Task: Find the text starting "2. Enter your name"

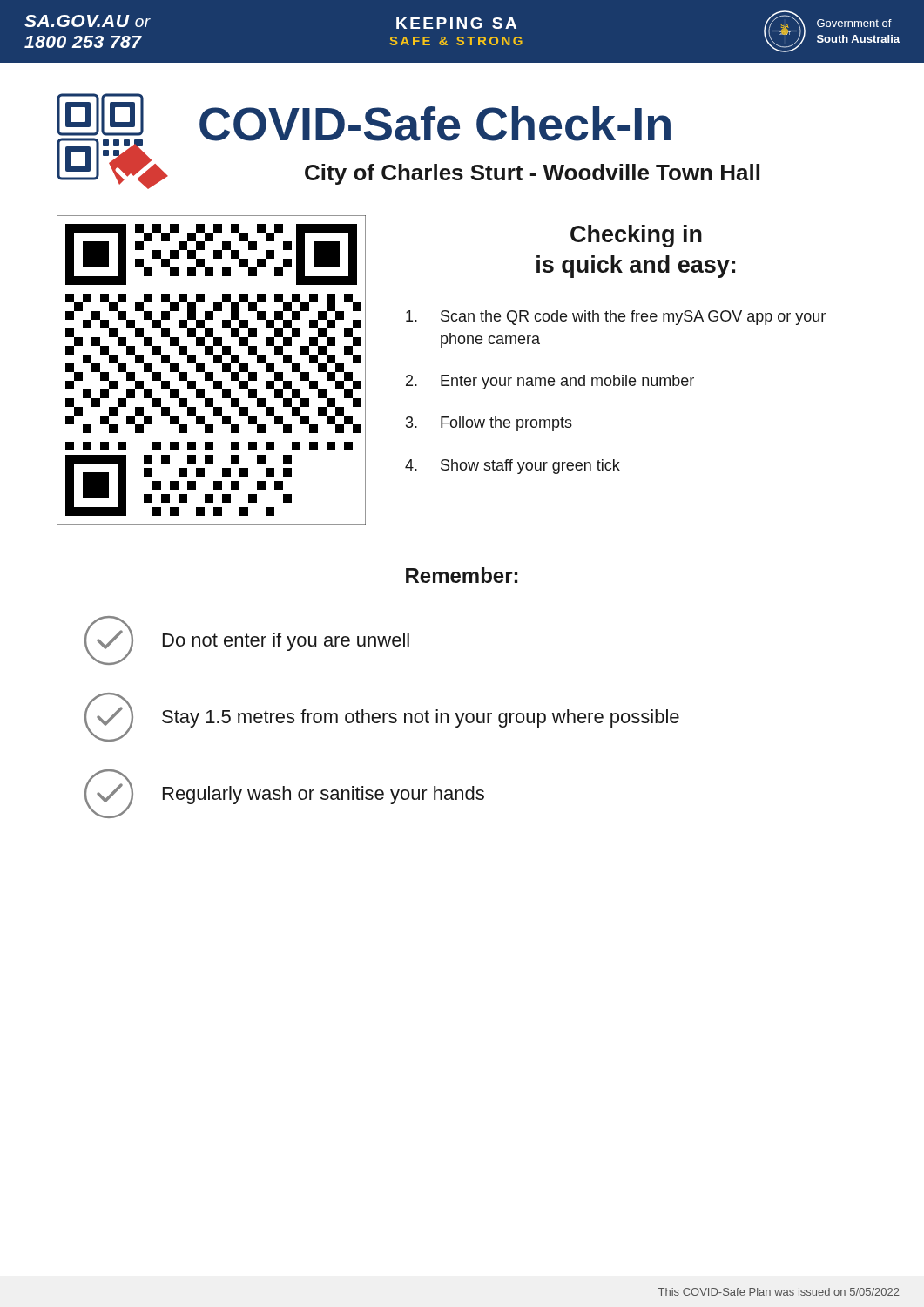Action: click(550, 381)
